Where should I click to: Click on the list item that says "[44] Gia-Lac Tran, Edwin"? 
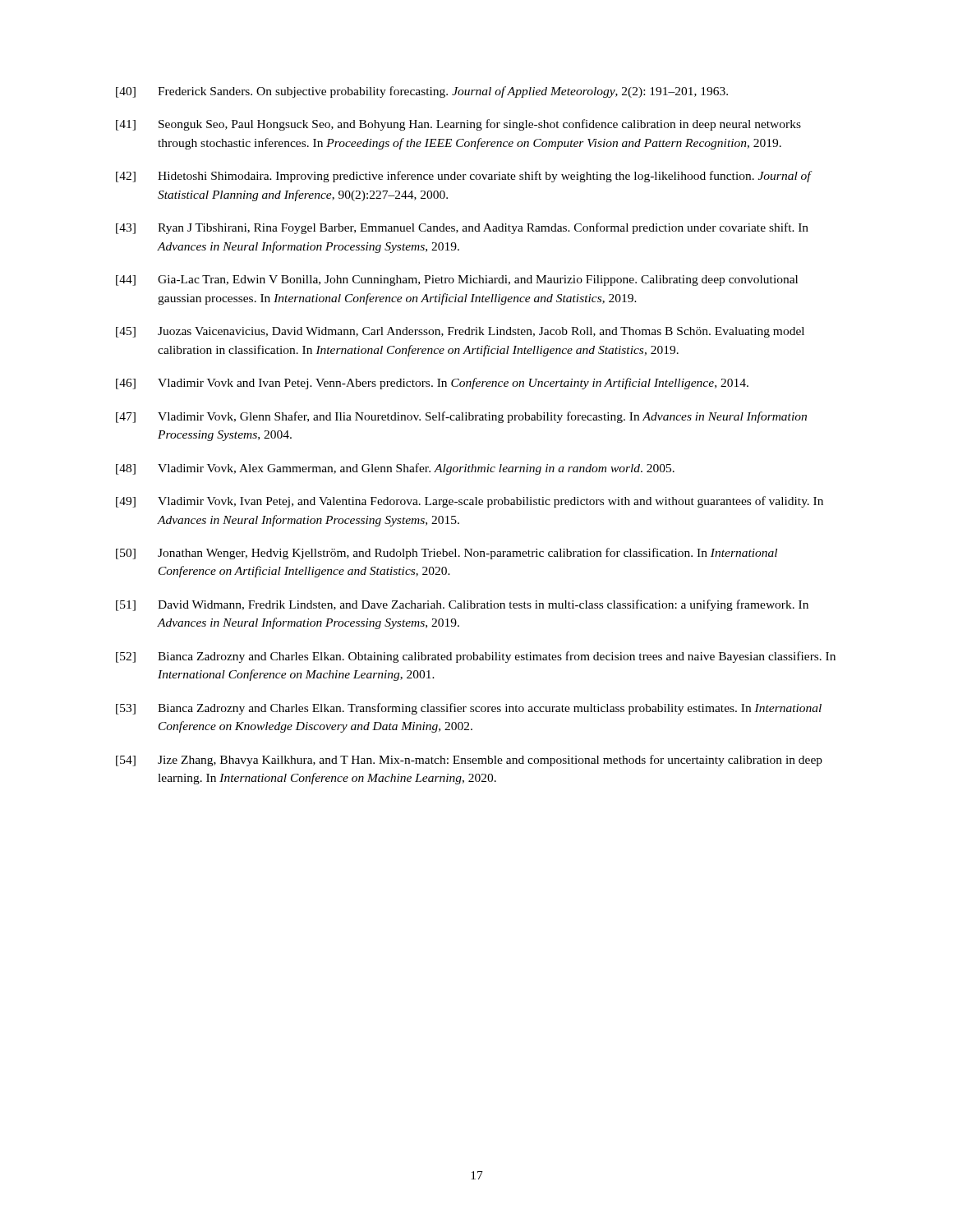pos(476,289)
